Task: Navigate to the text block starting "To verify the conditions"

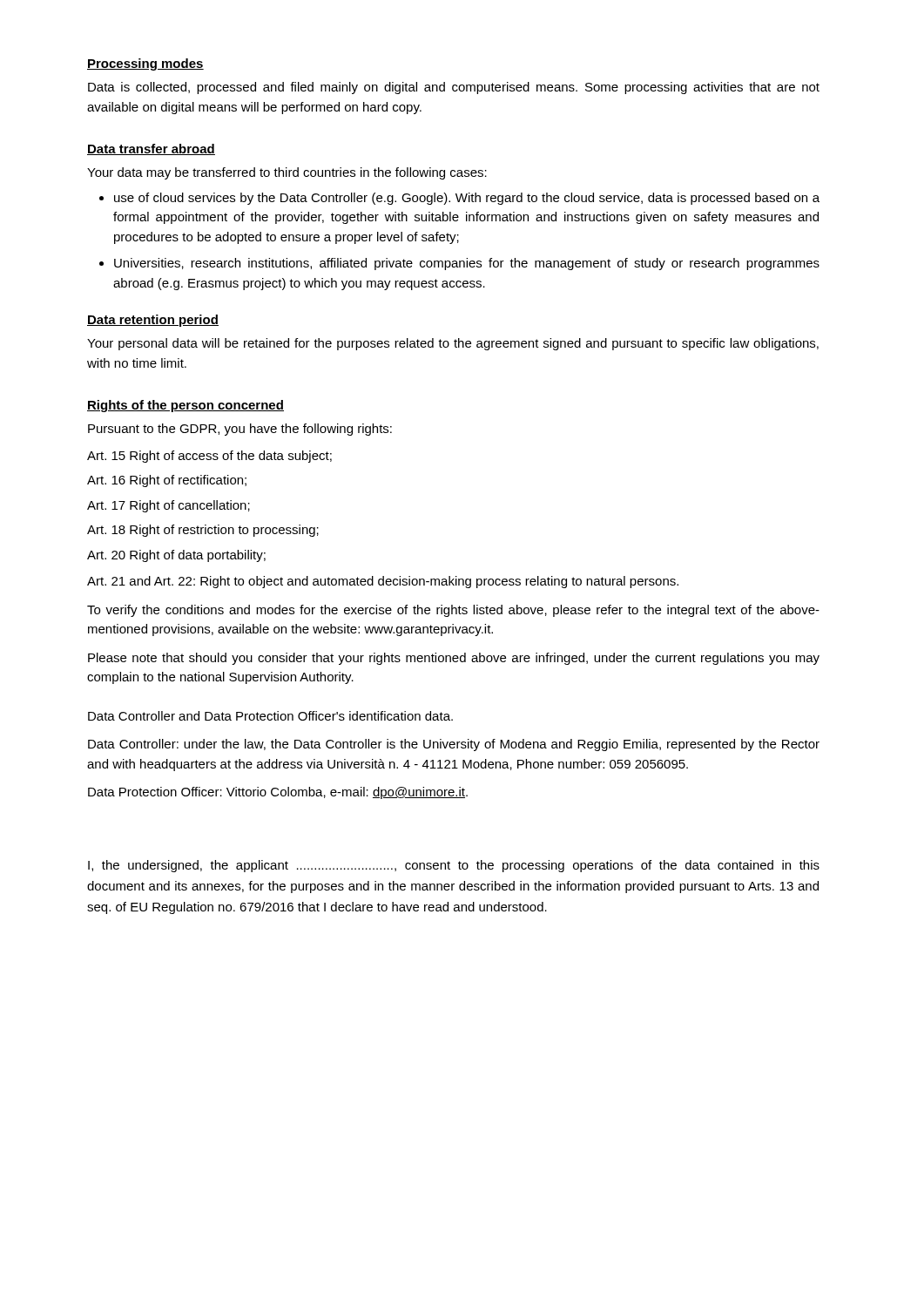Action: [x=453, y=619]
